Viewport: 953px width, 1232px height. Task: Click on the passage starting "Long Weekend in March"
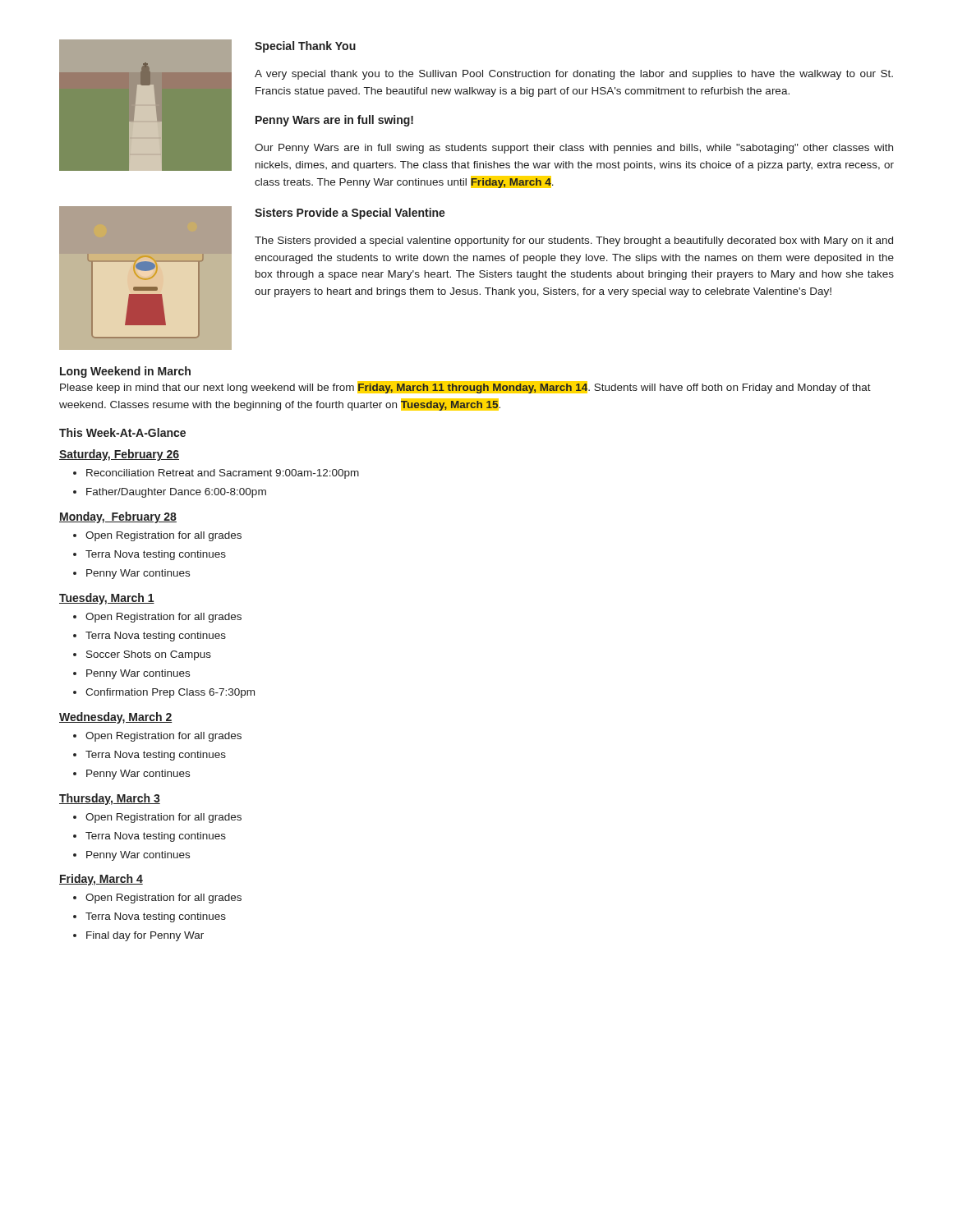(125, 371)
